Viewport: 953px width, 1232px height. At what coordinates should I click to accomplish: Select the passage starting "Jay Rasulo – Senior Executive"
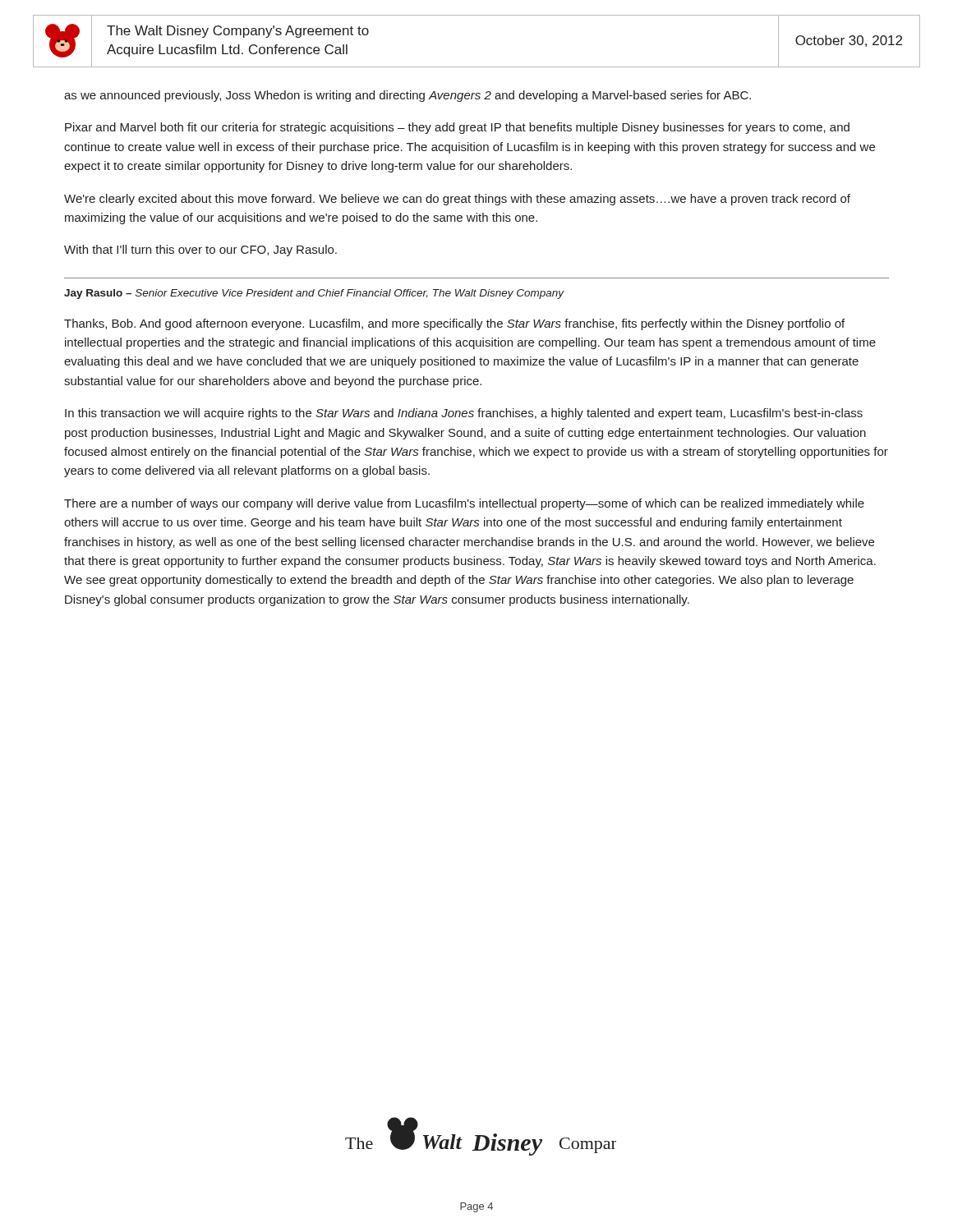314,293
